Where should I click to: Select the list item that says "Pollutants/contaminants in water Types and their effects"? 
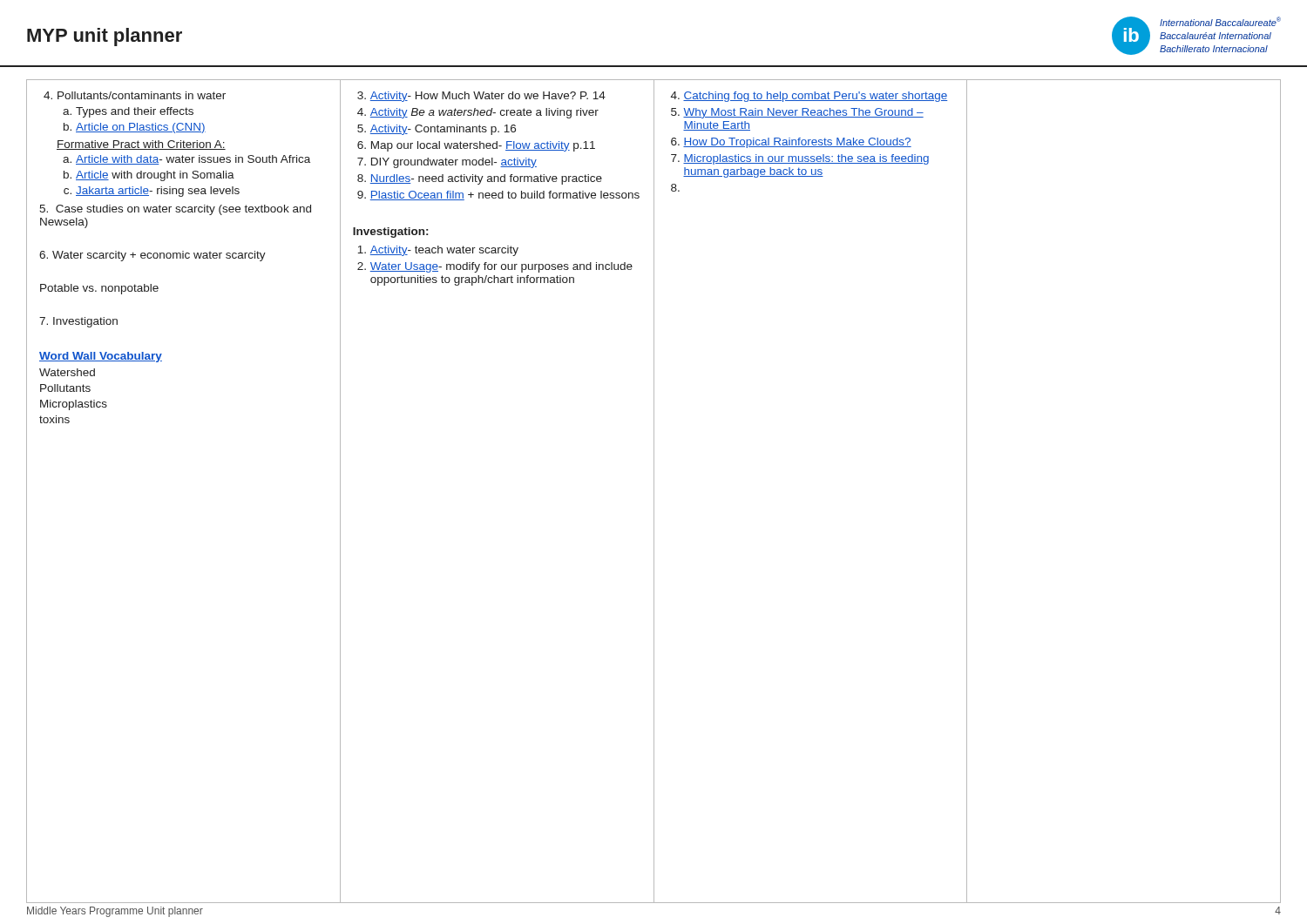pos(183,257)
